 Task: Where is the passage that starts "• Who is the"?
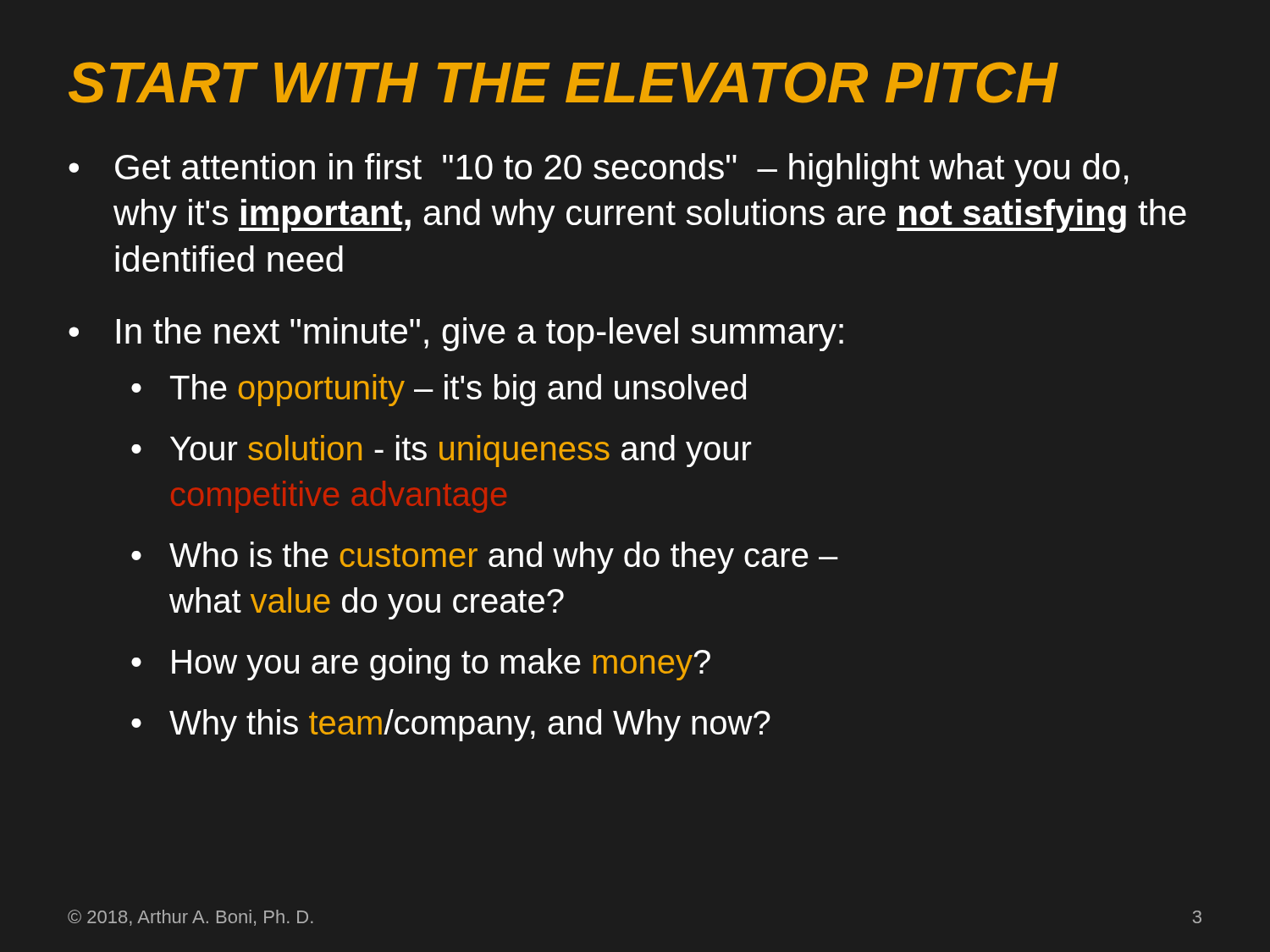(x=484, y=578)
